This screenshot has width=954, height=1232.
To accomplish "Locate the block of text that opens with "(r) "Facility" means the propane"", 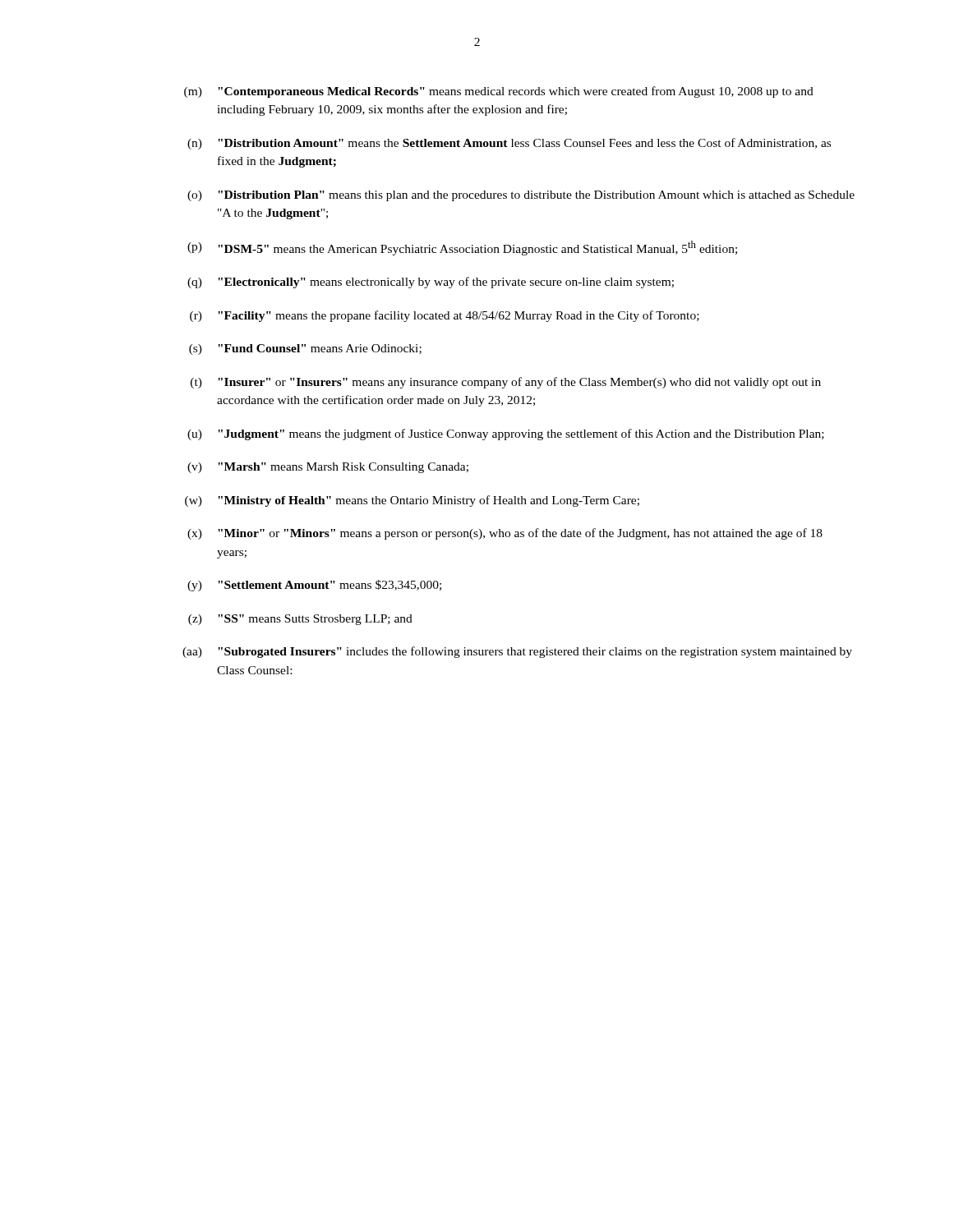I will coord(501,316).
